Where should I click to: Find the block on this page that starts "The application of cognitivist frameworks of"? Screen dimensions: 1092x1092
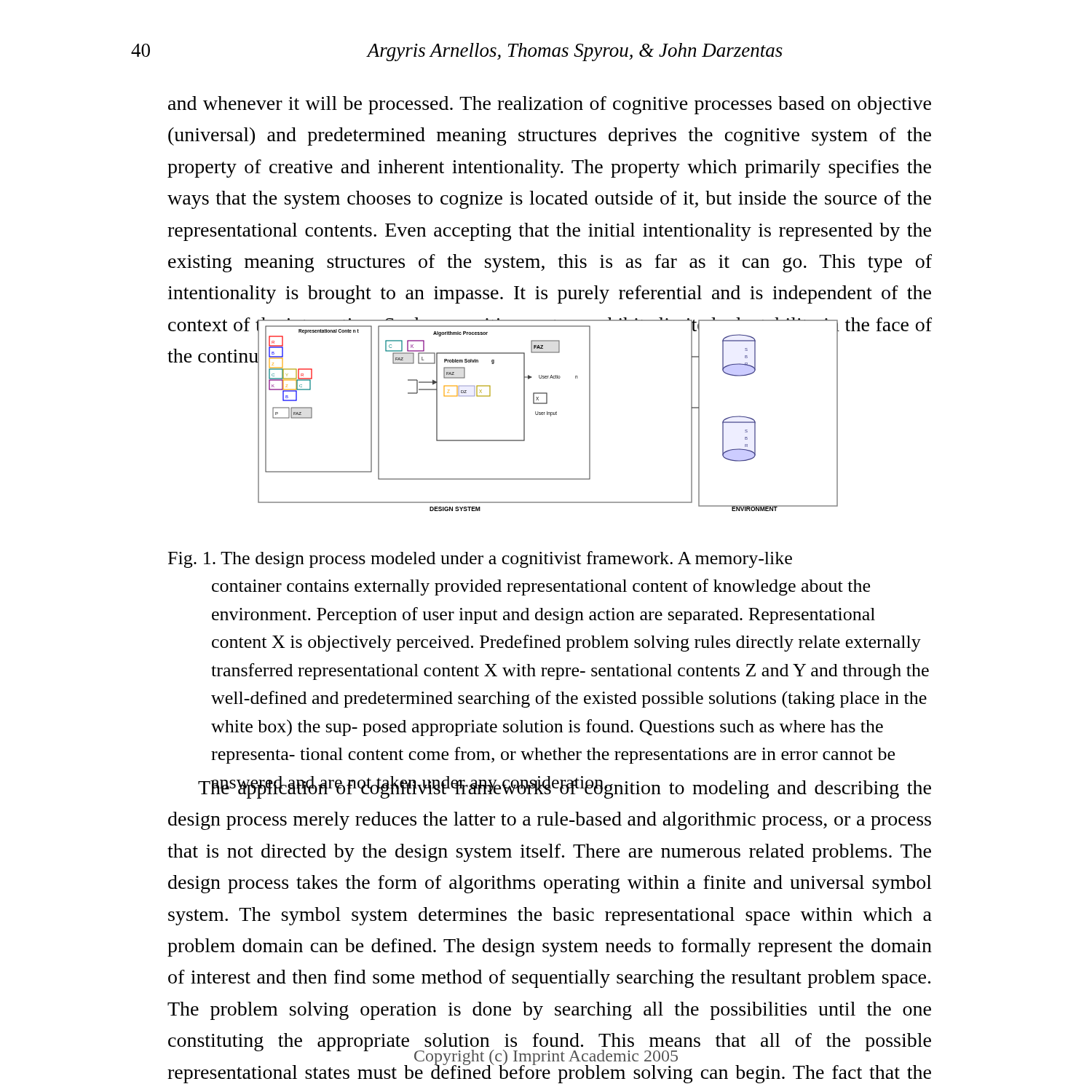[550, 934]
